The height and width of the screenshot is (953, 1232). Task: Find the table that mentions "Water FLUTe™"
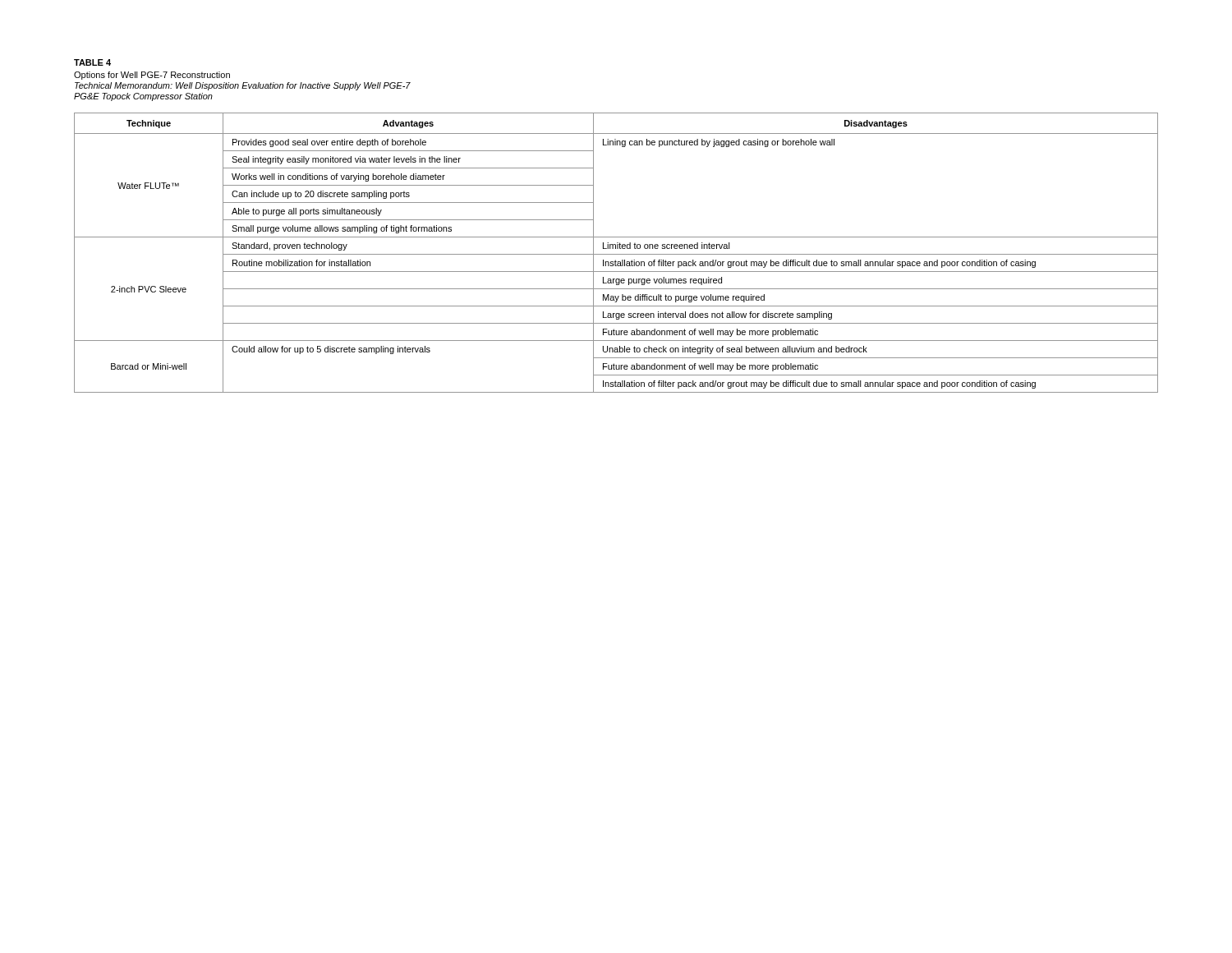tap(616, 253)
